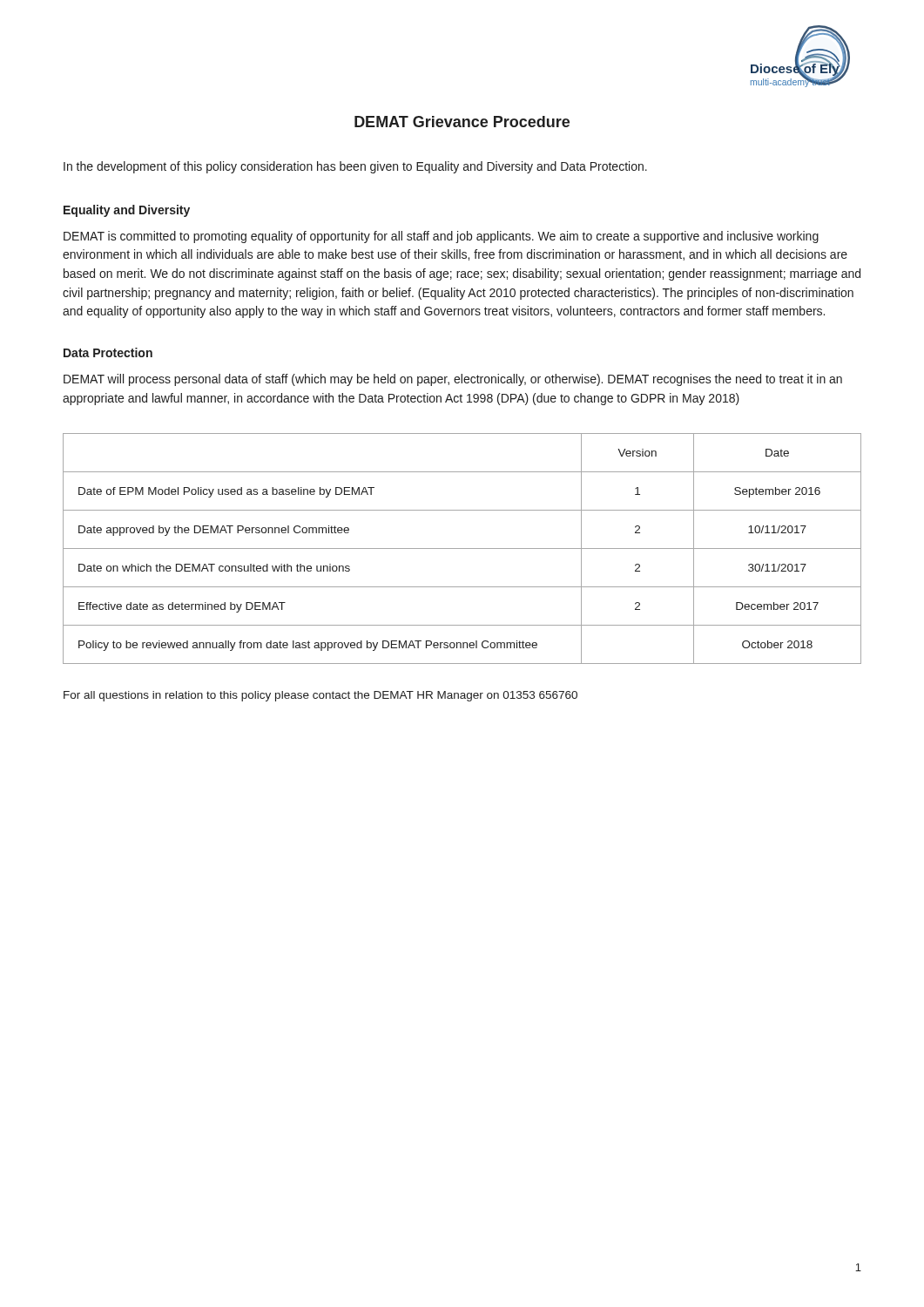The height and width of the screenshot is (1307, 924).
Task: Find "Equality and Diversity" on this page
Action: click(126, 210)
